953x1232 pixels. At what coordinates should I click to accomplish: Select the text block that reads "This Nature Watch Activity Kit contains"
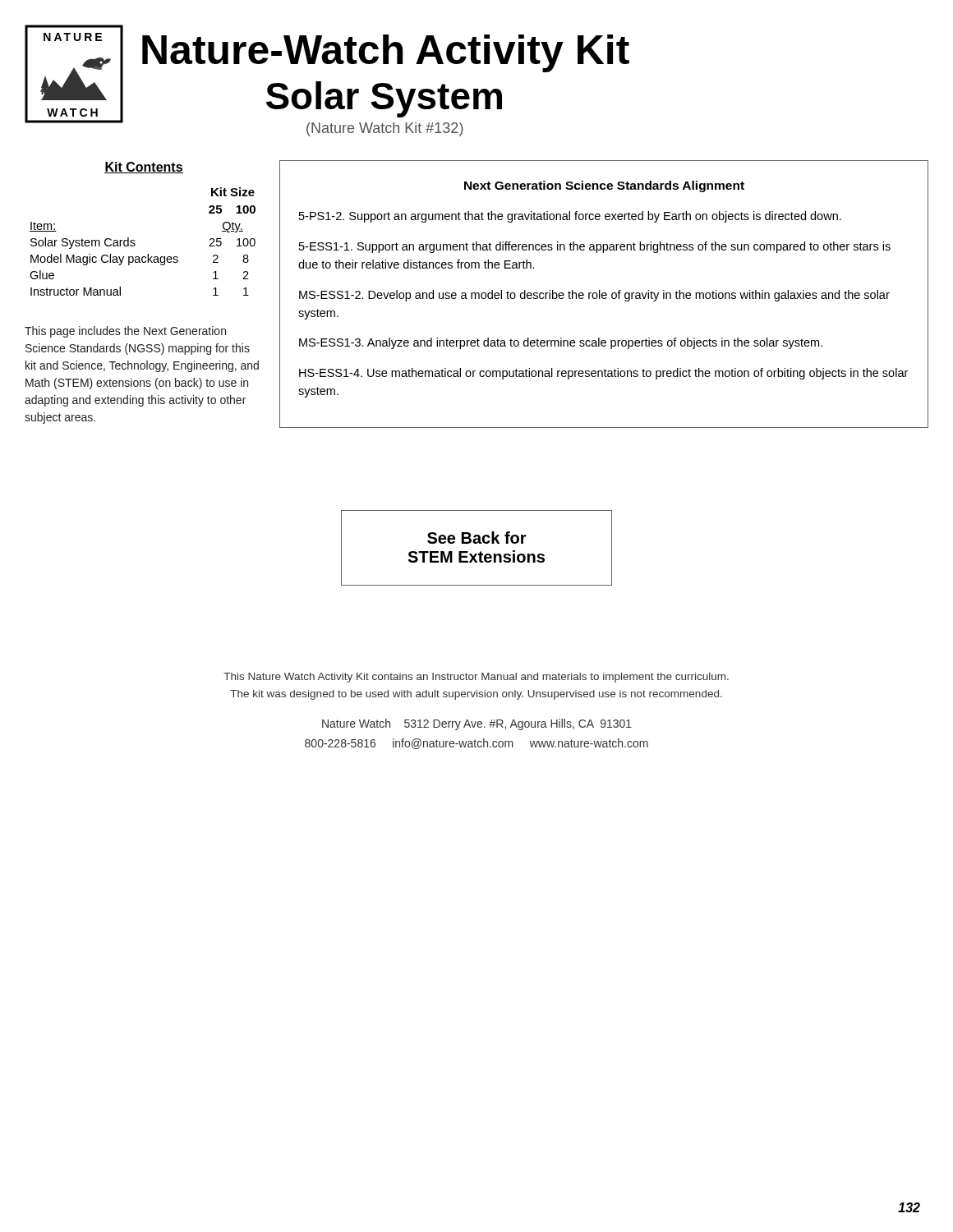click(476, 685)
